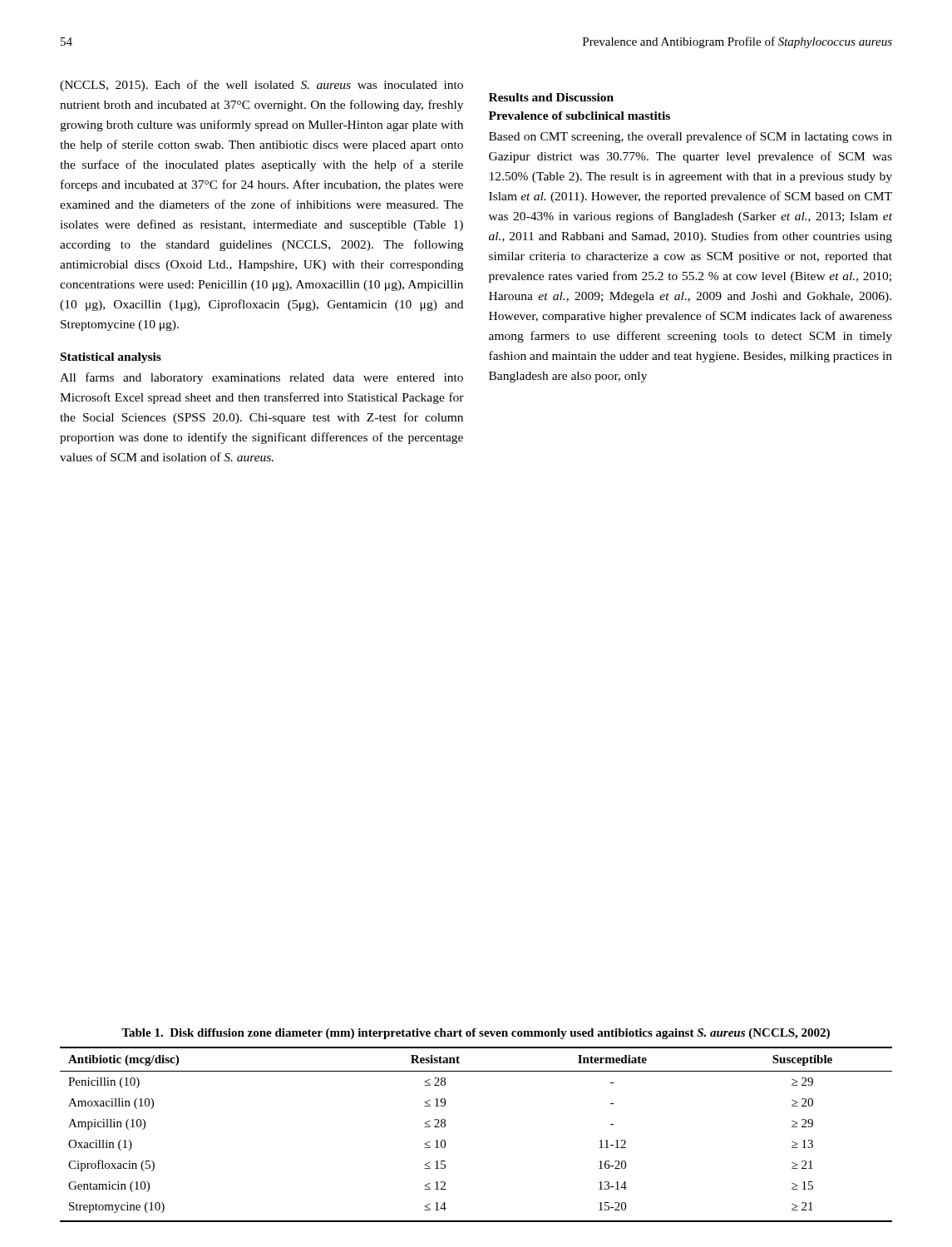Viewport: 952px width, 1247px height.
Task: Find the table that mentions "Penicillin (10)"
Action: 476,1134
